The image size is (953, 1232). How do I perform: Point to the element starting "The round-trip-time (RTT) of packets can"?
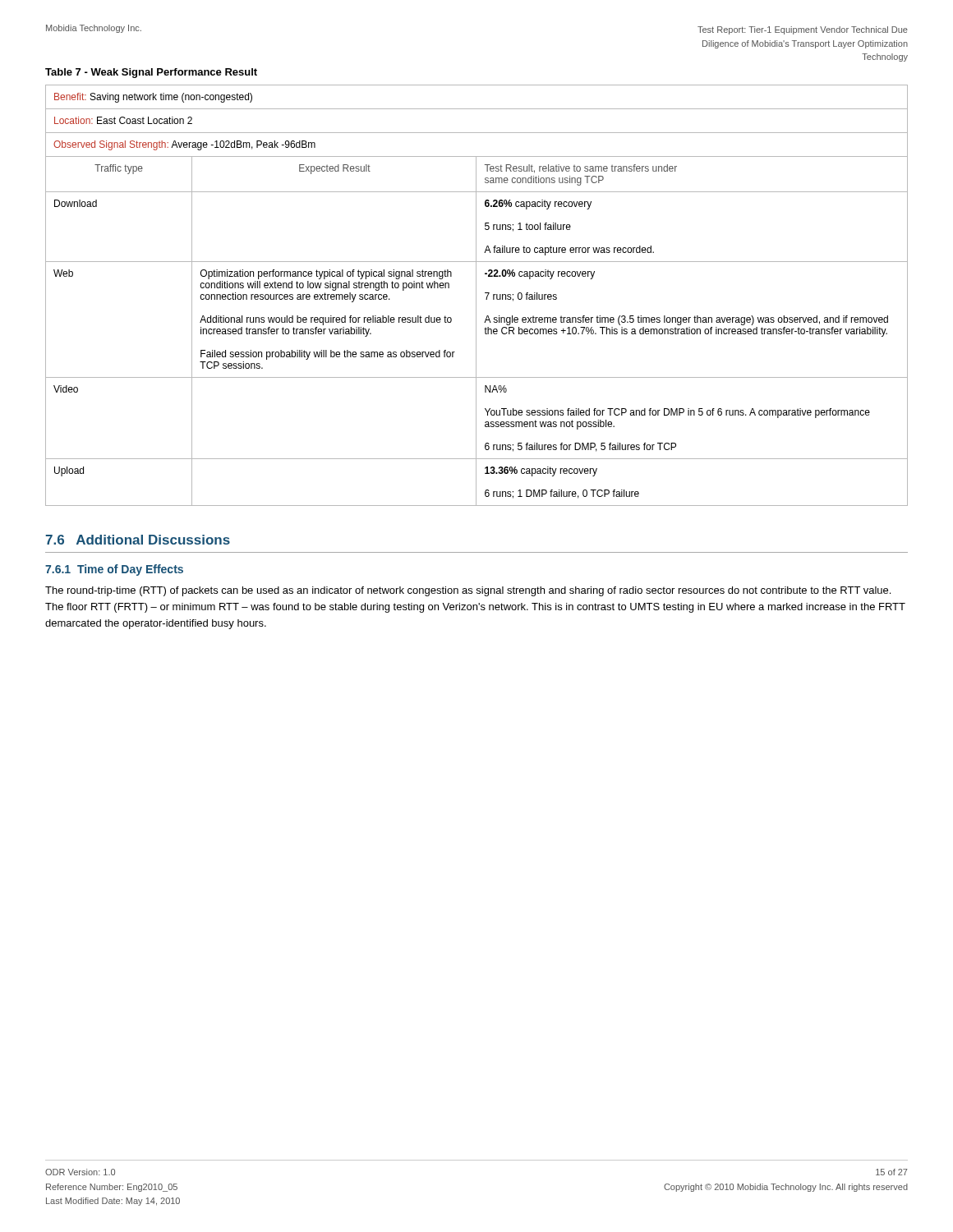pyautogui.click(x=475, y=607)
